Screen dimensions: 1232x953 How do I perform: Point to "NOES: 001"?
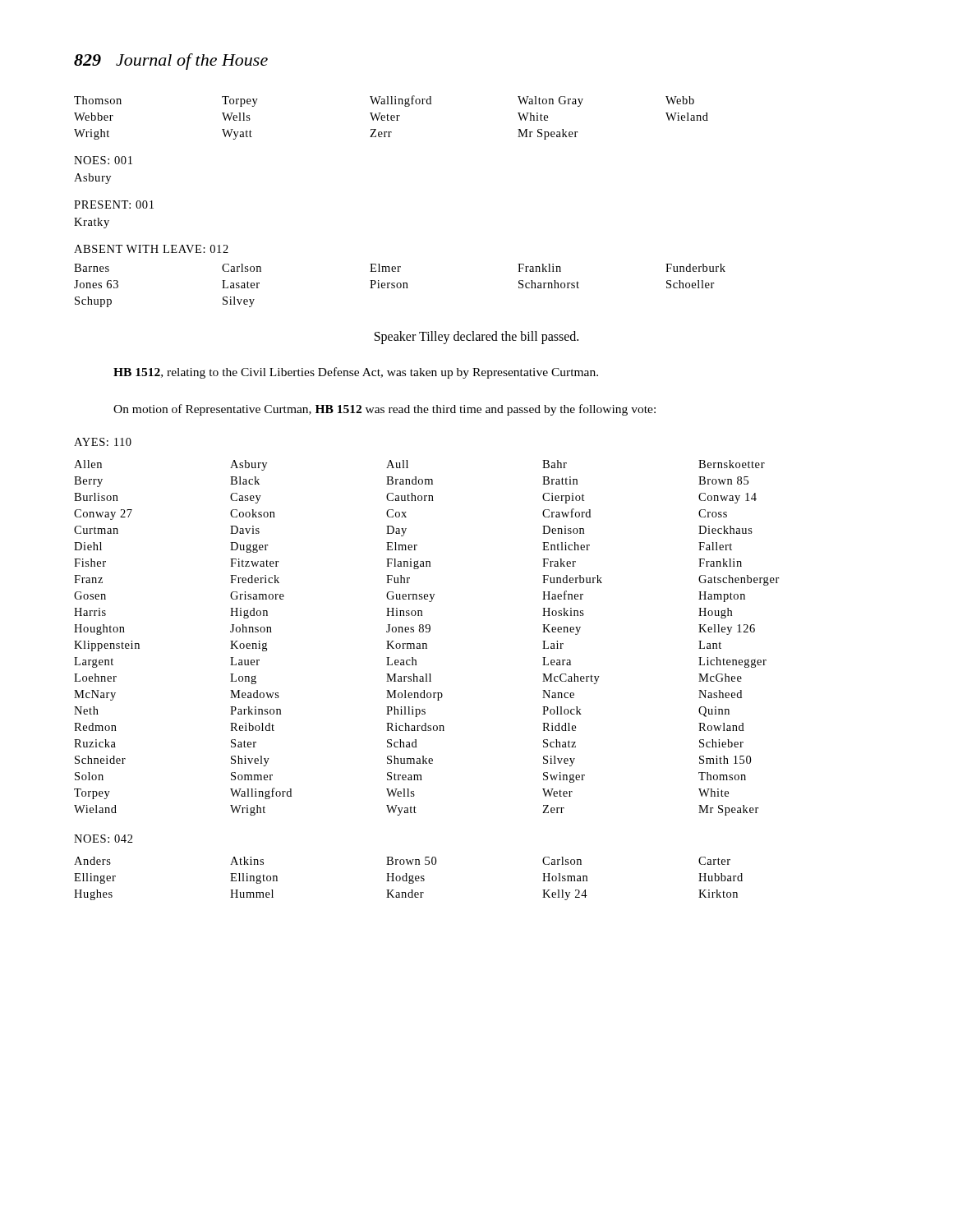104,160
